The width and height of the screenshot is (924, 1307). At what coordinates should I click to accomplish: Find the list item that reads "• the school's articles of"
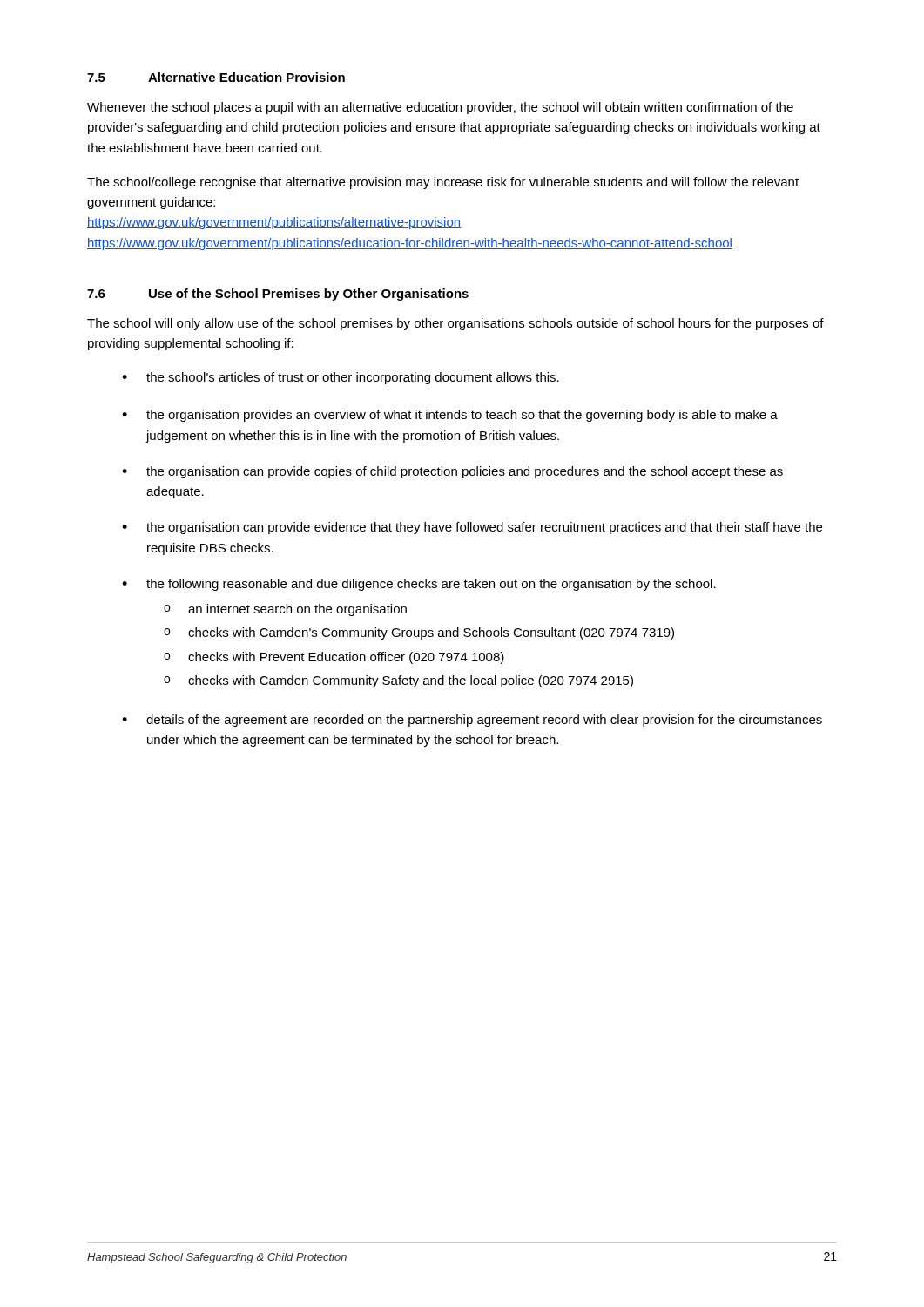[x=462, y=378]
